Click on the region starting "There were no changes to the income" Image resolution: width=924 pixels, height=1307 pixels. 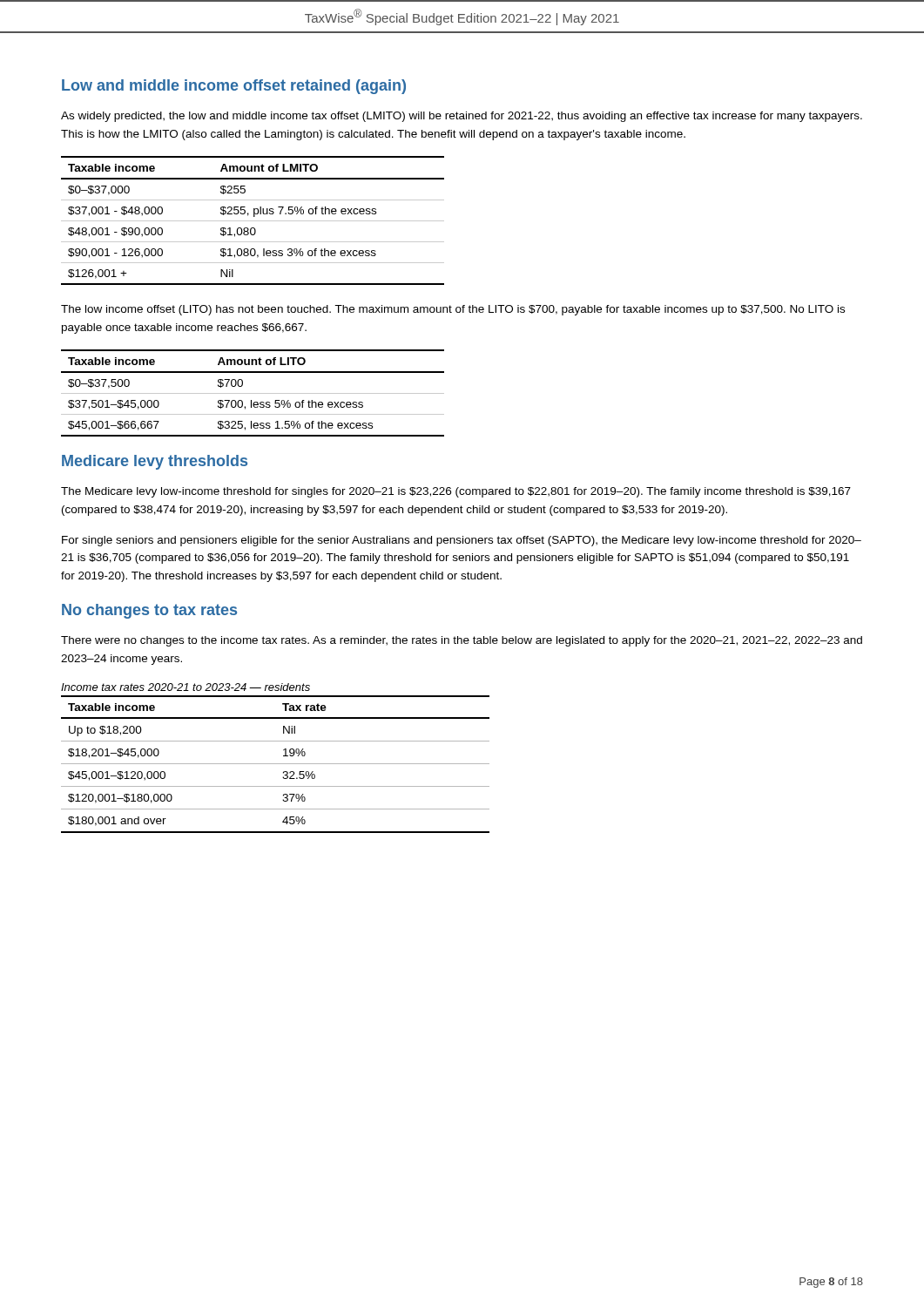(x=462, y=649)
